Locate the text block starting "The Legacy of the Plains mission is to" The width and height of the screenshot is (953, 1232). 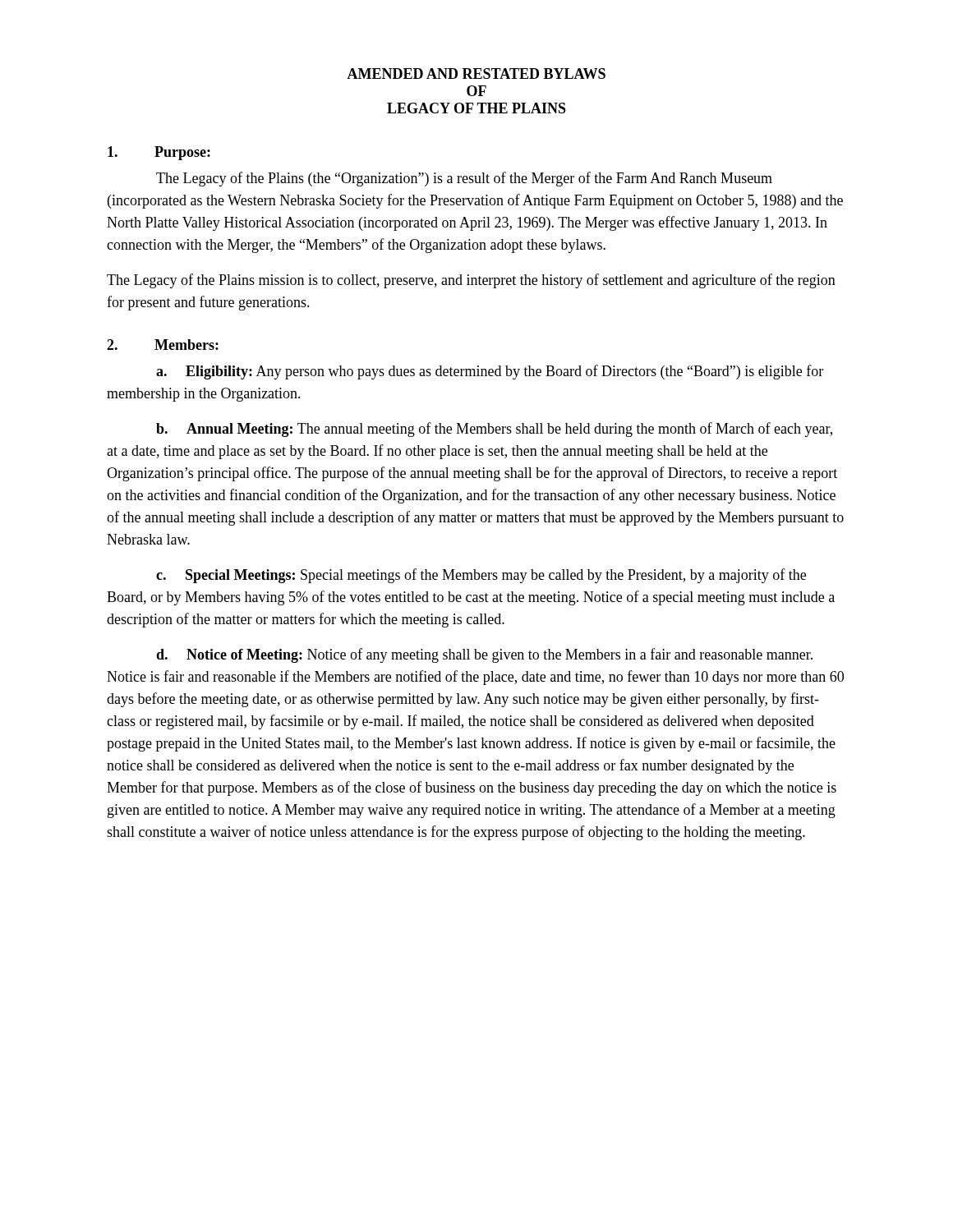(471, 291)
